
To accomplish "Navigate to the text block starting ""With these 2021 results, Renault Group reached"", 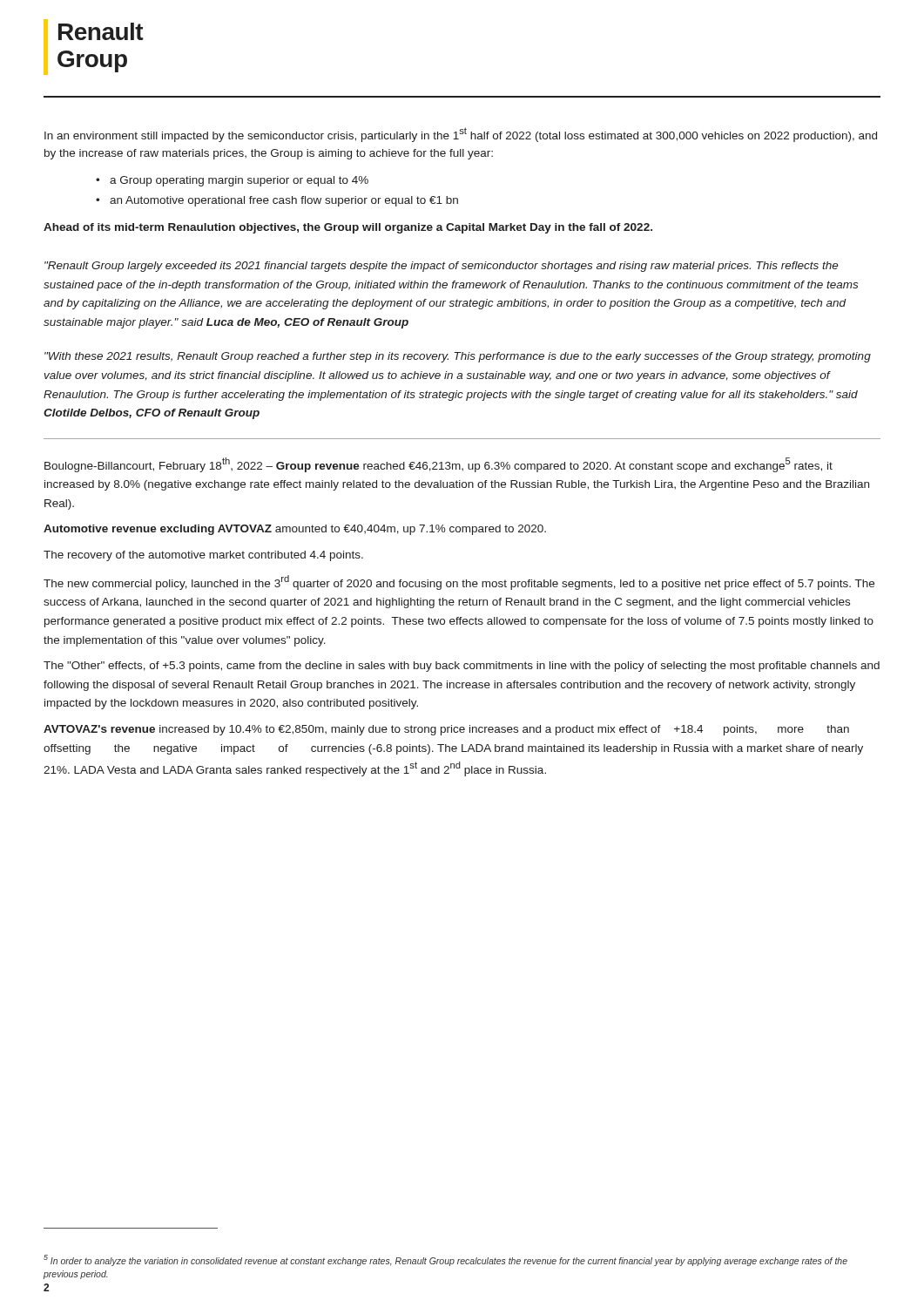I will point(457,385).
